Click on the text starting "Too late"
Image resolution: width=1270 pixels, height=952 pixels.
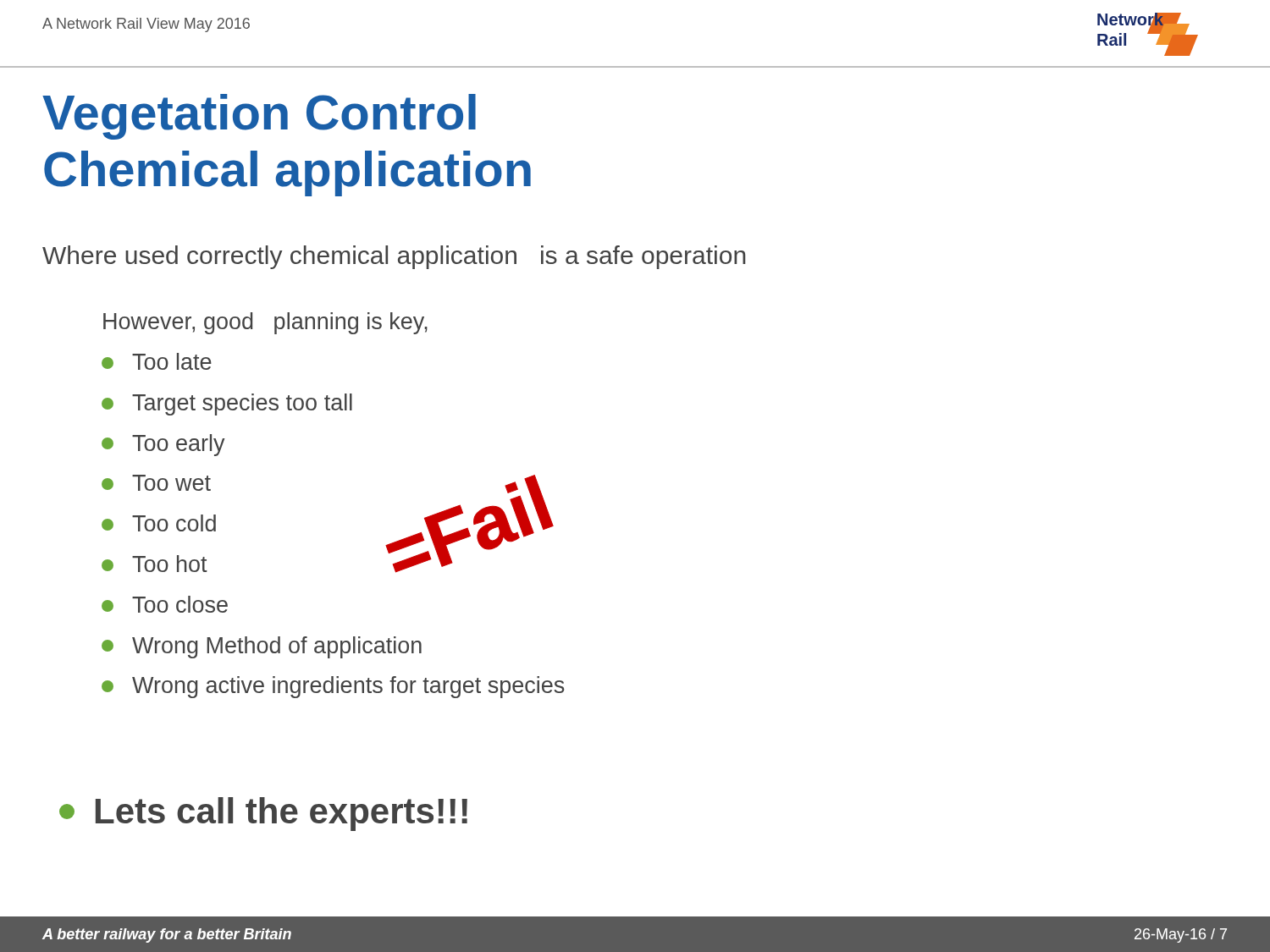157,363
